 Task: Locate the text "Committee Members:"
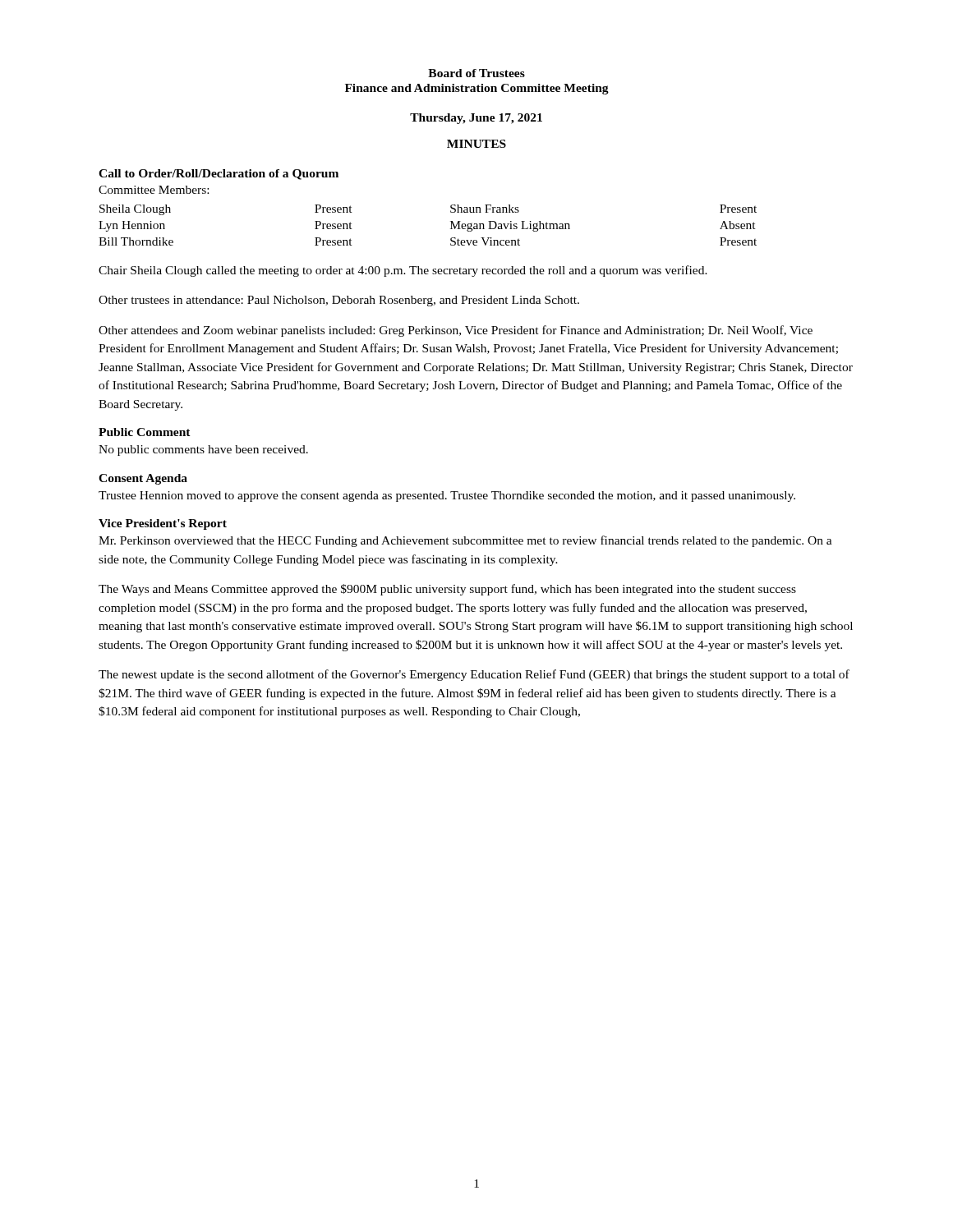point(154,189)
